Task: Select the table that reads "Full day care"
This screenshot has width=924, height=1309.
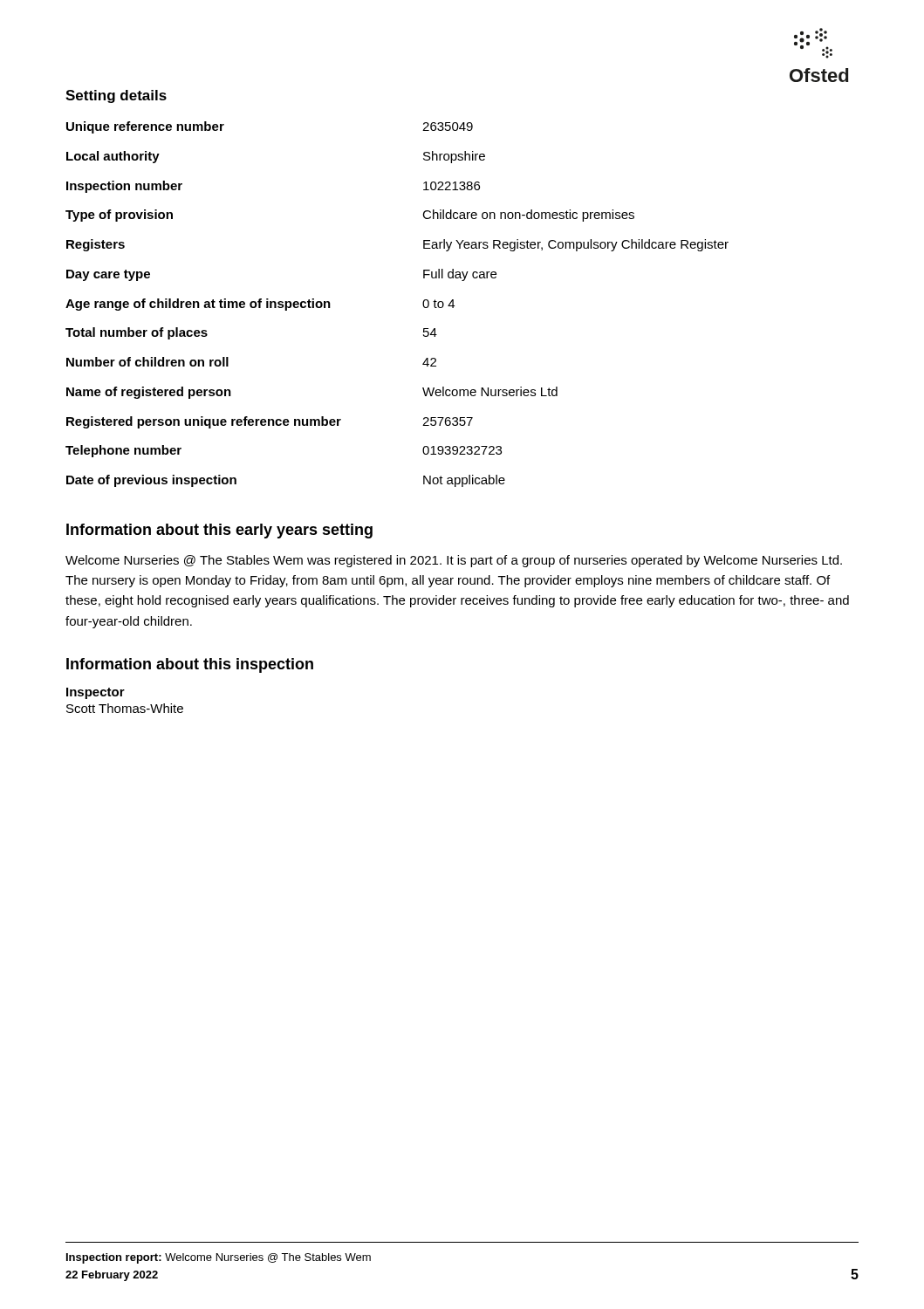Action: point(462,303)
